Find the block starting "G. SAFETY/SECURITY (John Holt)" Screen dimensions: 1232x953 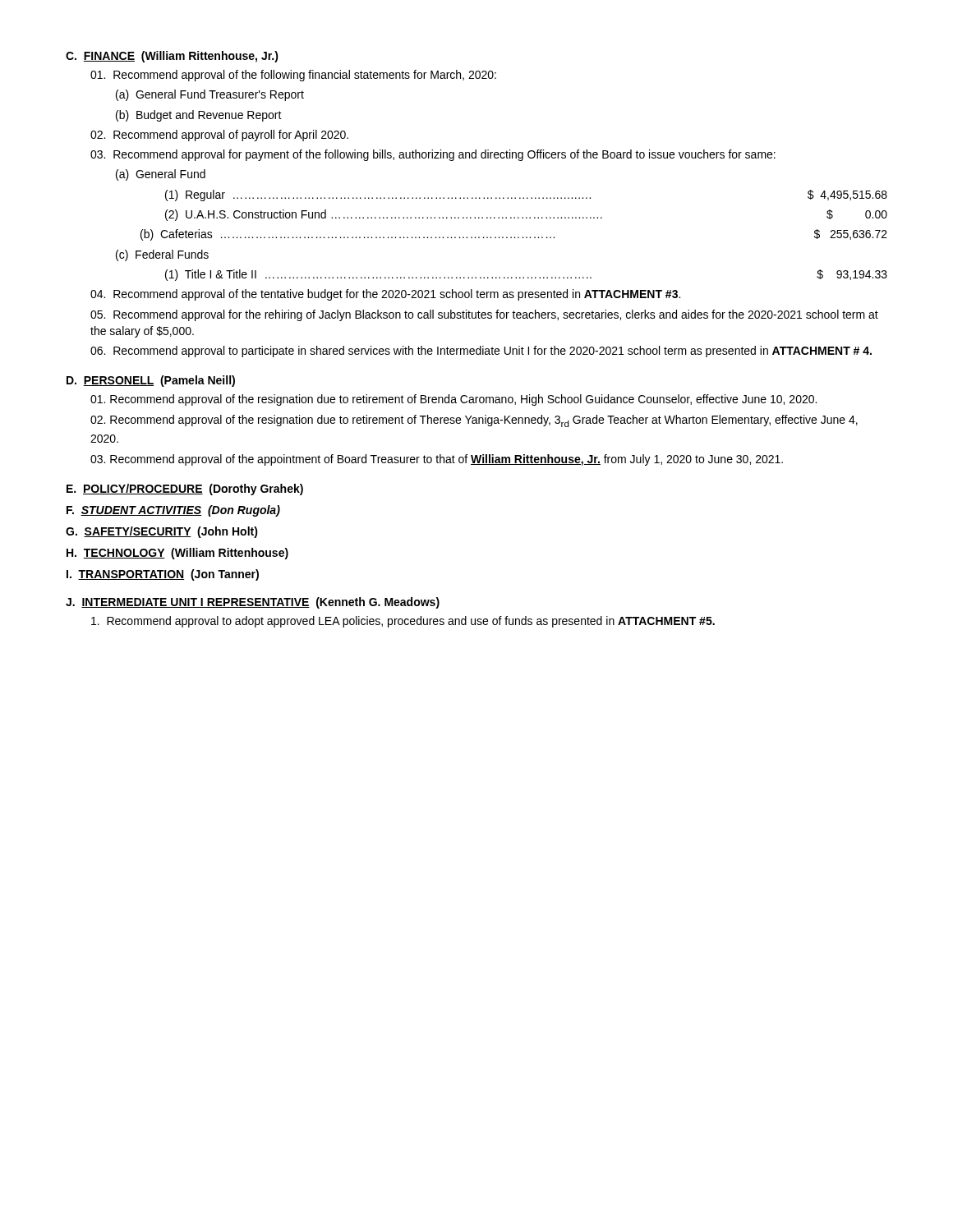tap(162, 531)
